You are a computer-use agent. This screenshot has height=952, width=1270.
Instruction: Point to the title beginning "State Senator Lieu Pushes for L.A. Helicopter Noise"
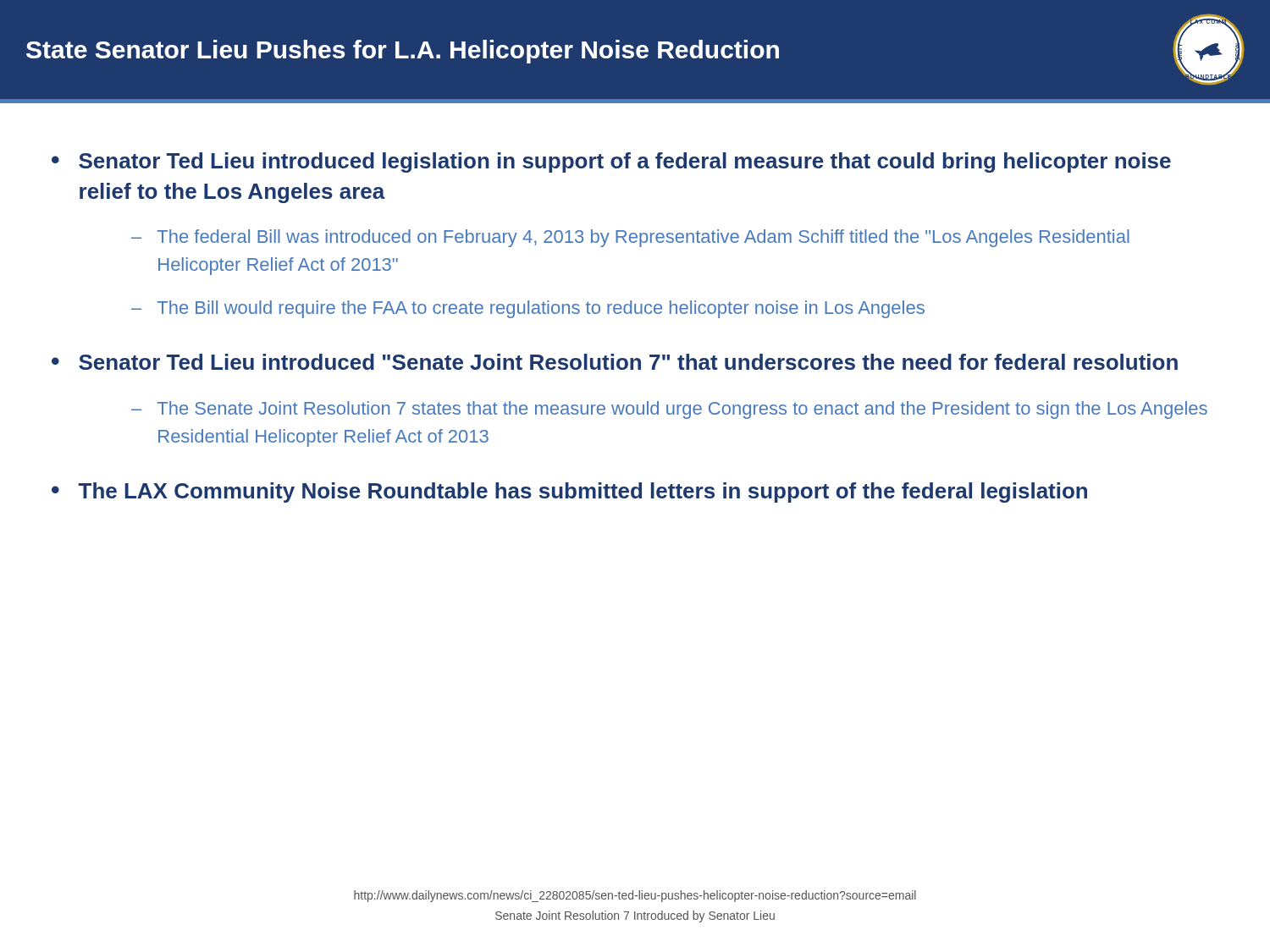click(x=635, y=50)
